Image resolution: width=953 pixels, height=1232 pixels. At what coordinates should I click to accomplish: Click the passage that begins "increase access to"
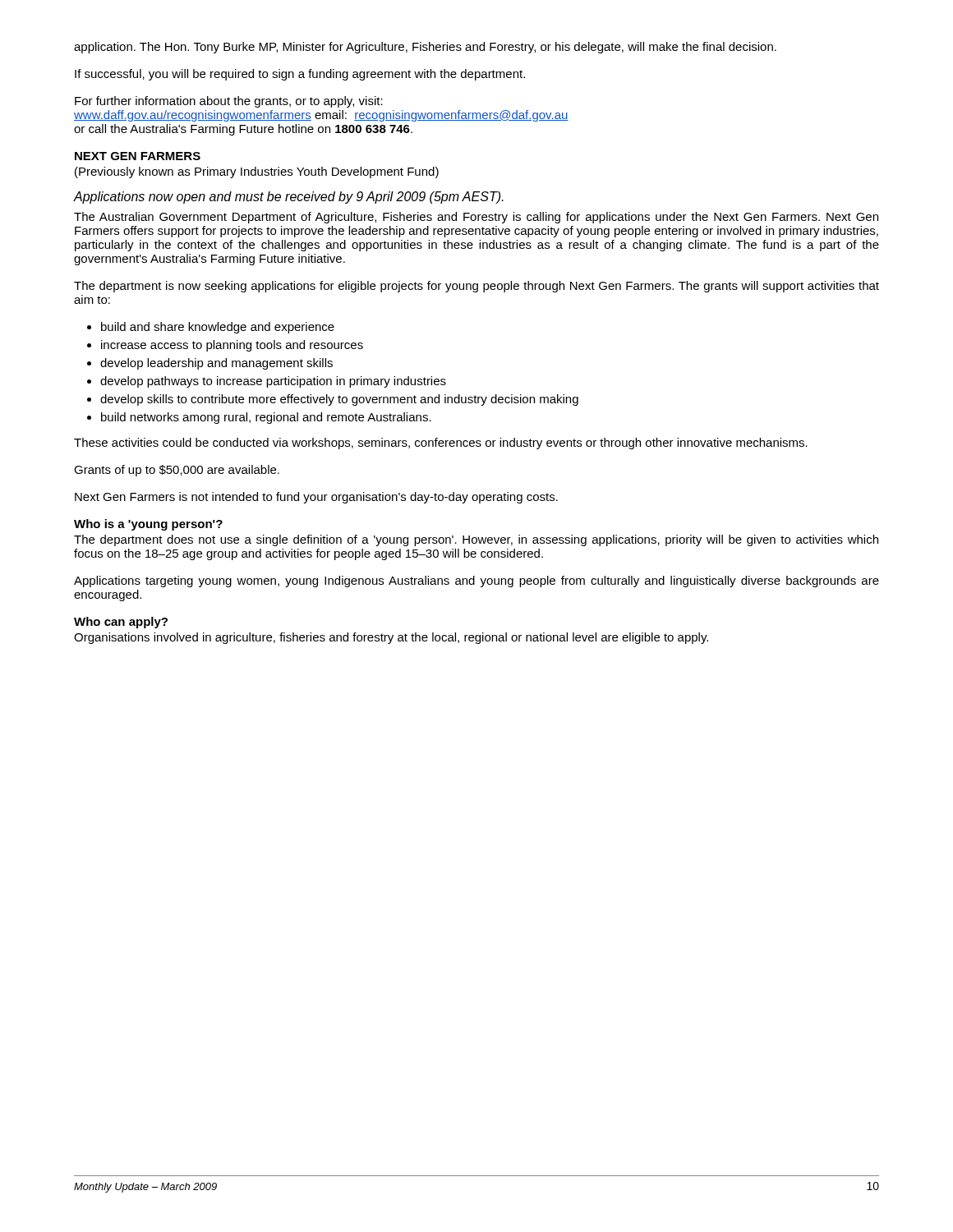tap(232, 346)
